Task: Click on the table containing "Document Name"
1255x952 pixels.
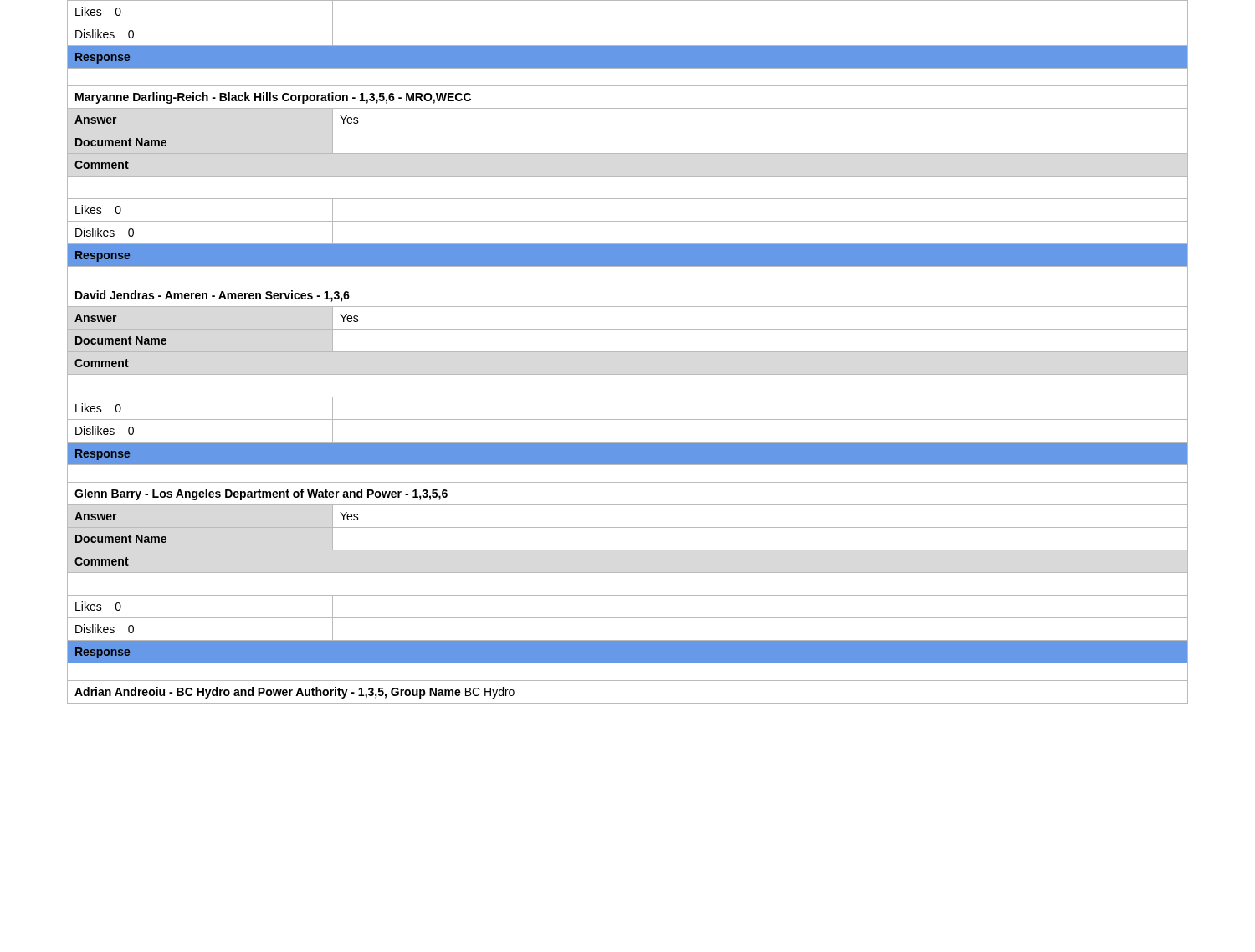Action: [628, 352]
